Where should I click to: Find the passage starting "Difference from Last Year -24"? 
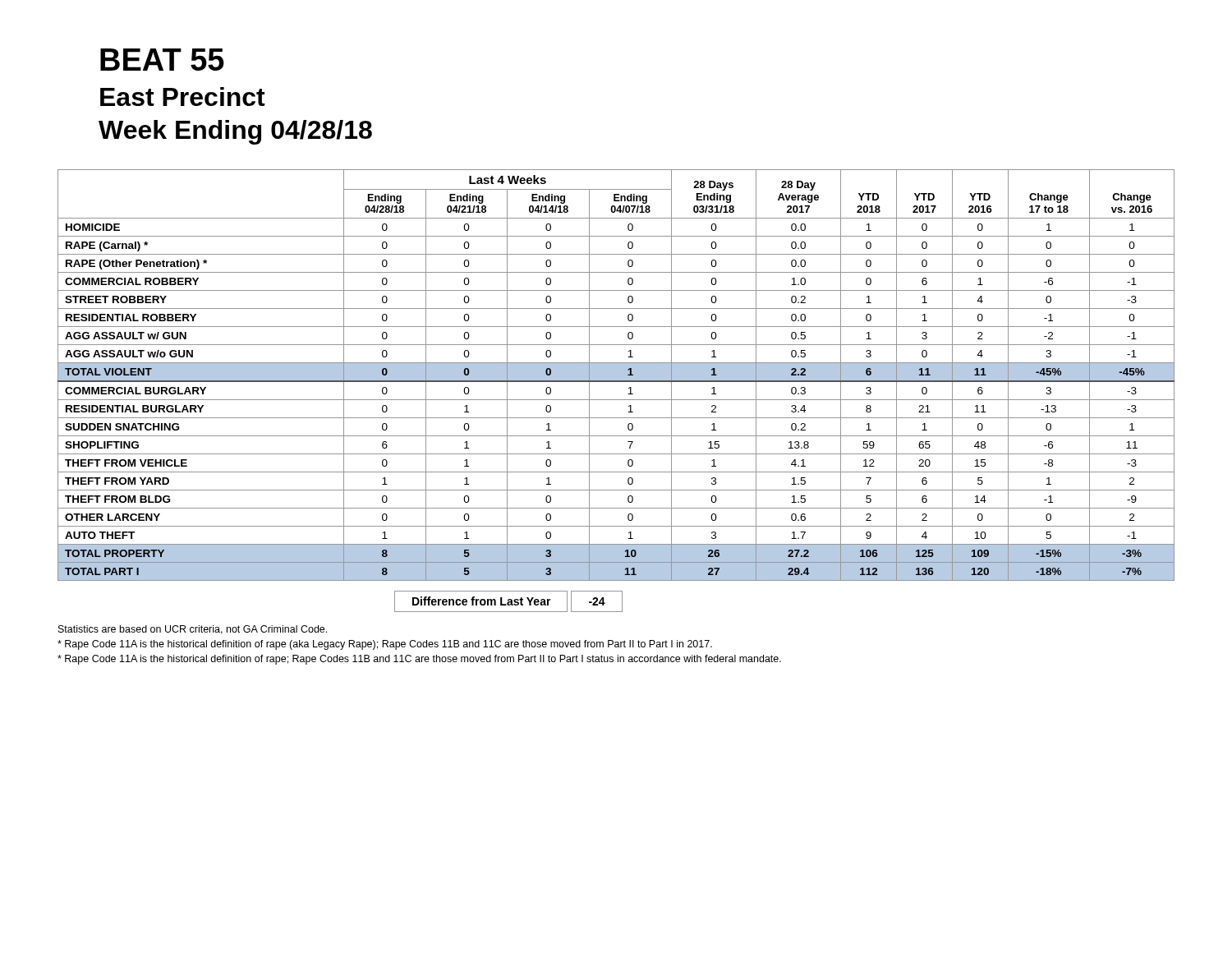(508, 601)
